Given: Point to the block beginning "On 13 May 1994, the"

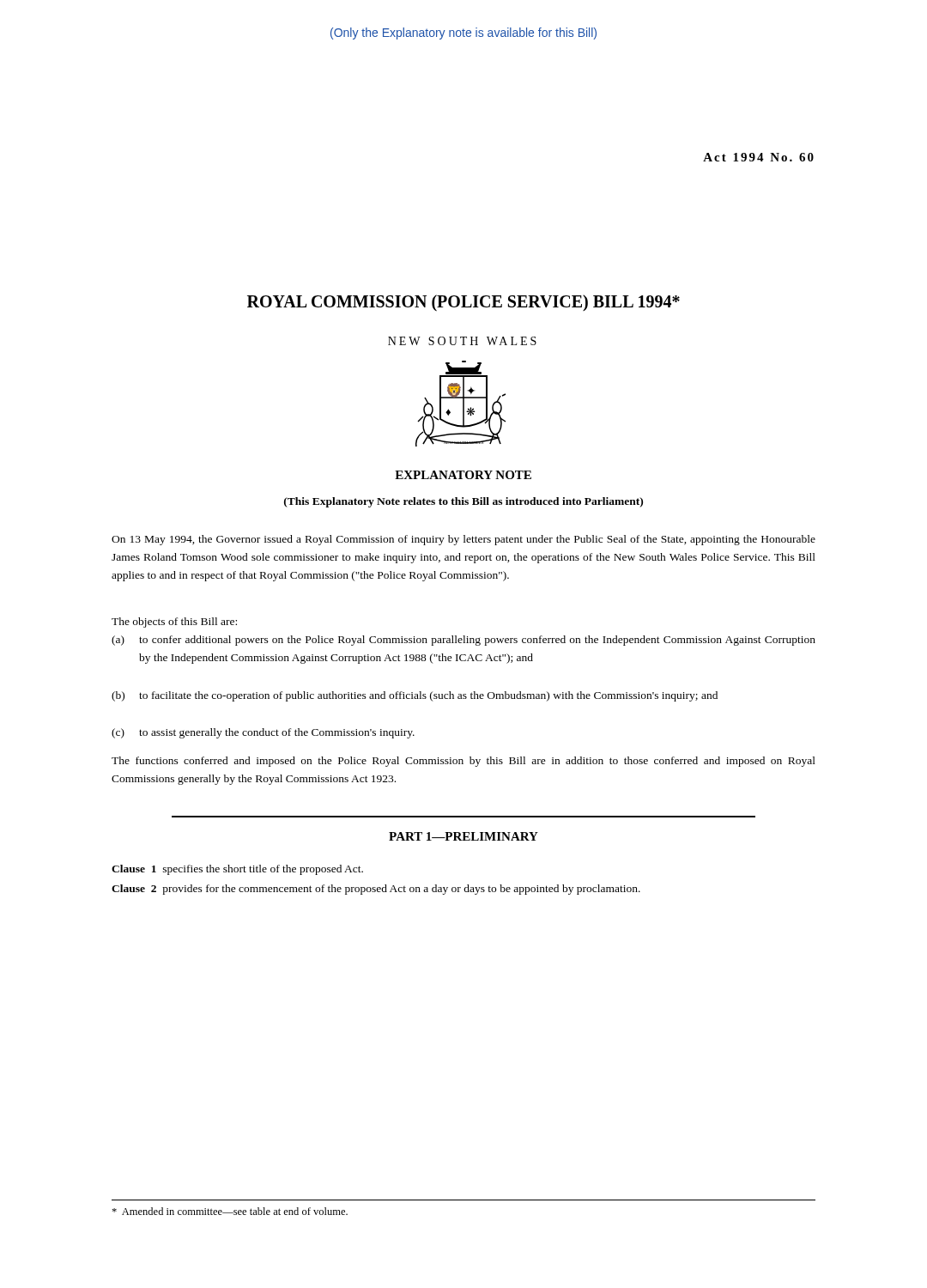Looking at the screenshot, I should pyautogui.click(x=464, y=557).
